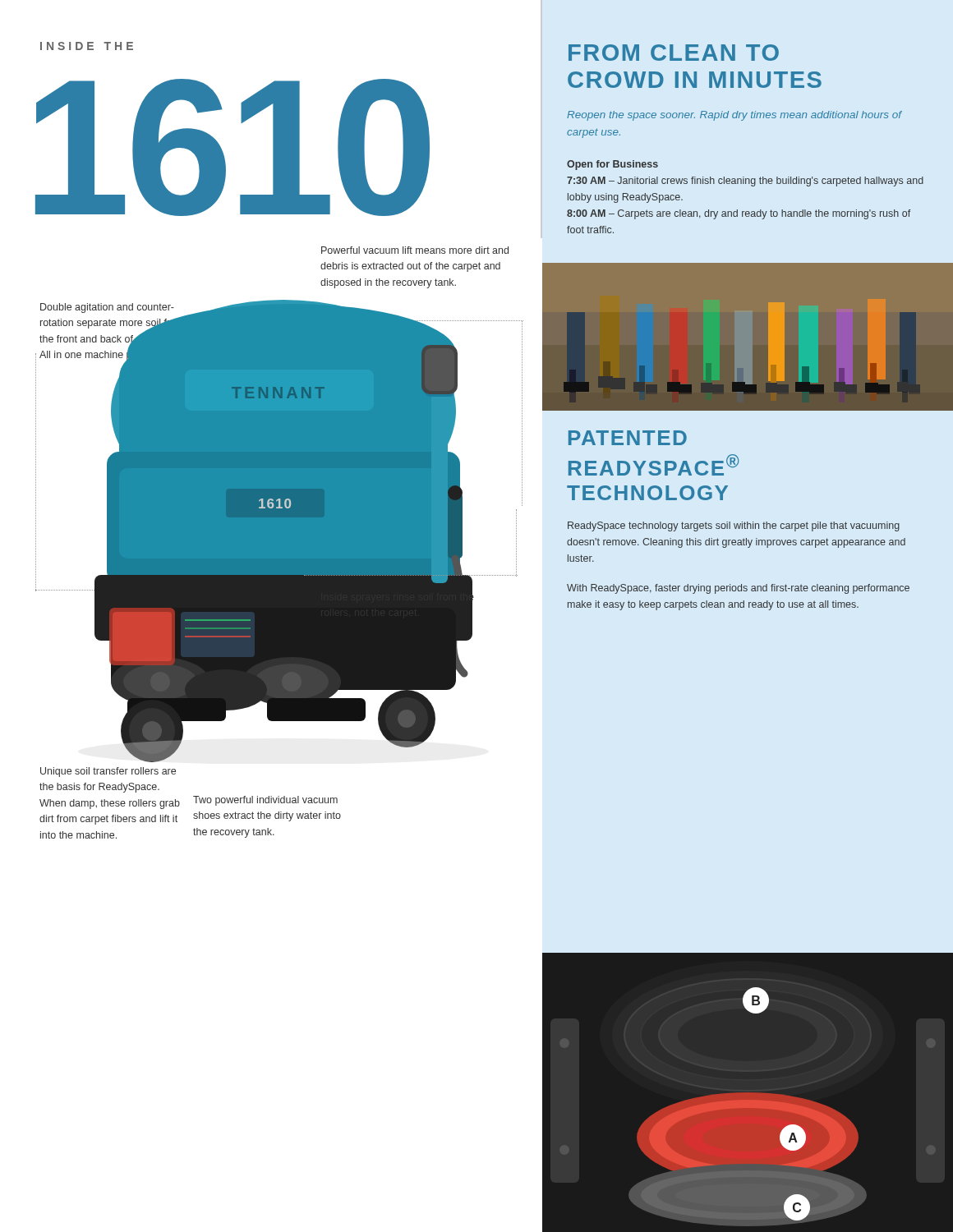Click on the element starting "Two powerful individual vacuum shoes extract the dirty"
The width and height of the screenshot is (953, 1232).
click(x=267, y=816)
